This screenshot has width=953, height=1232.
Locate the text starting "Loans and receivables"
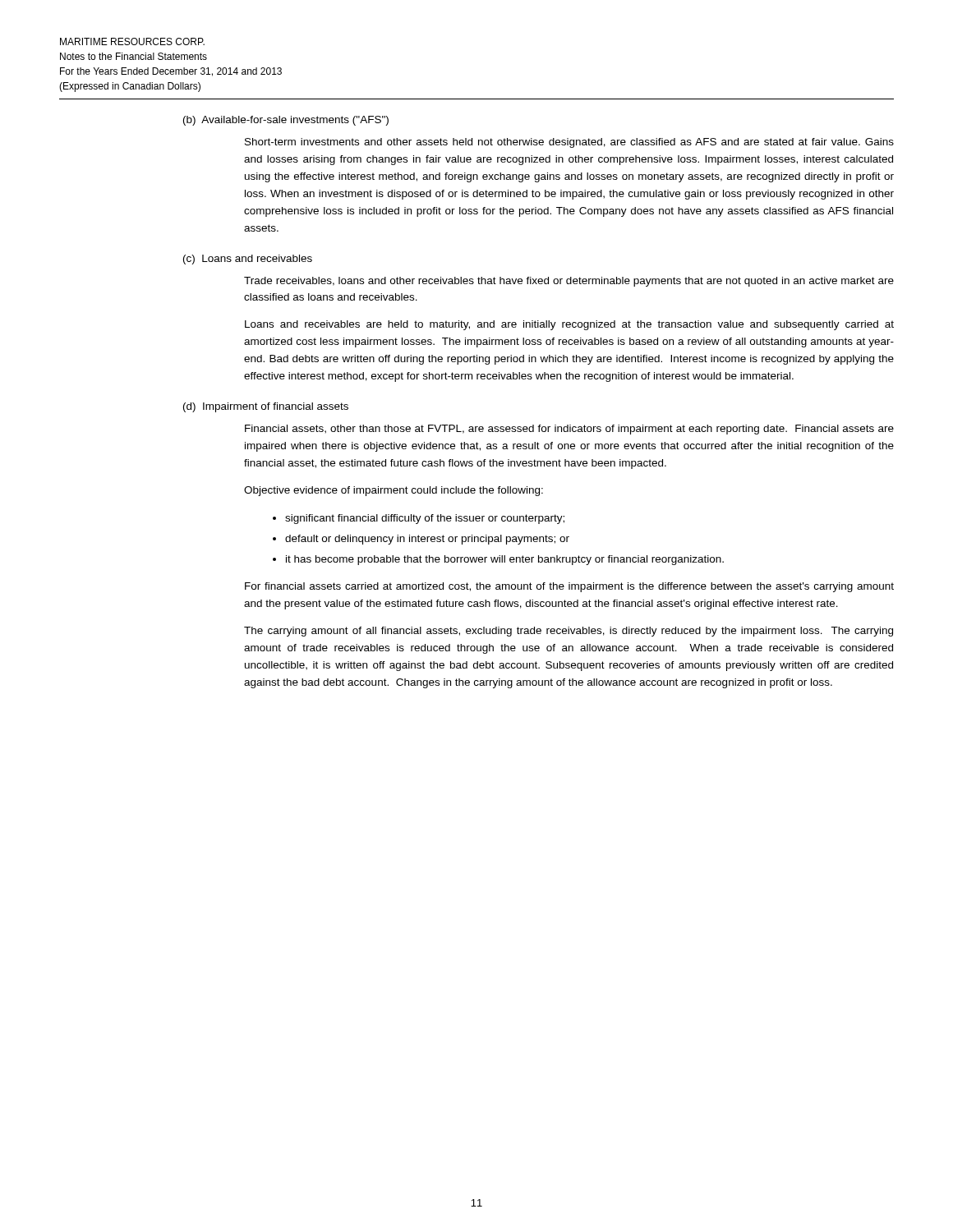tap(569, 350)
